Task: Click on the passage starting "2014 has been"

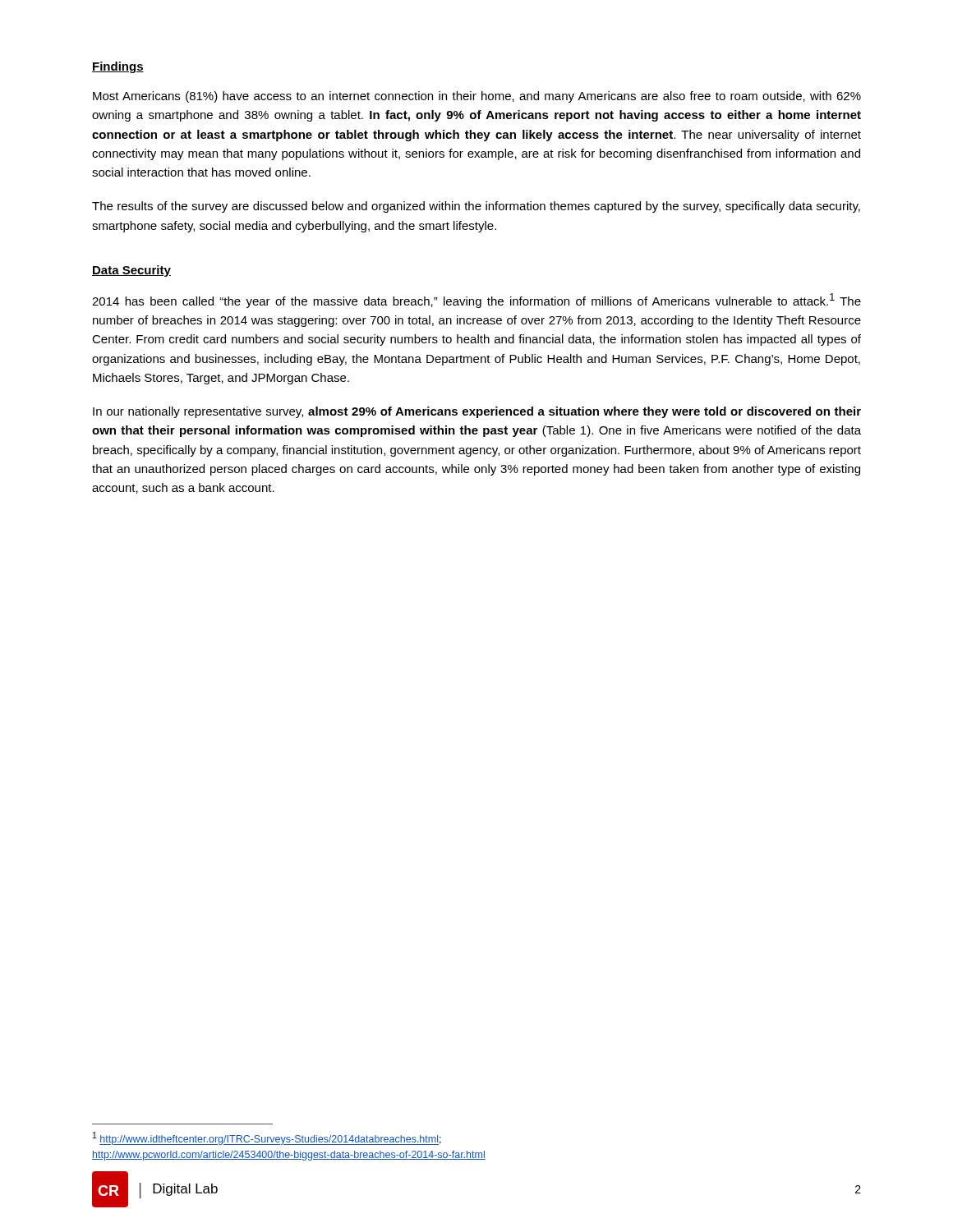Action: click(x=476, y=338)
